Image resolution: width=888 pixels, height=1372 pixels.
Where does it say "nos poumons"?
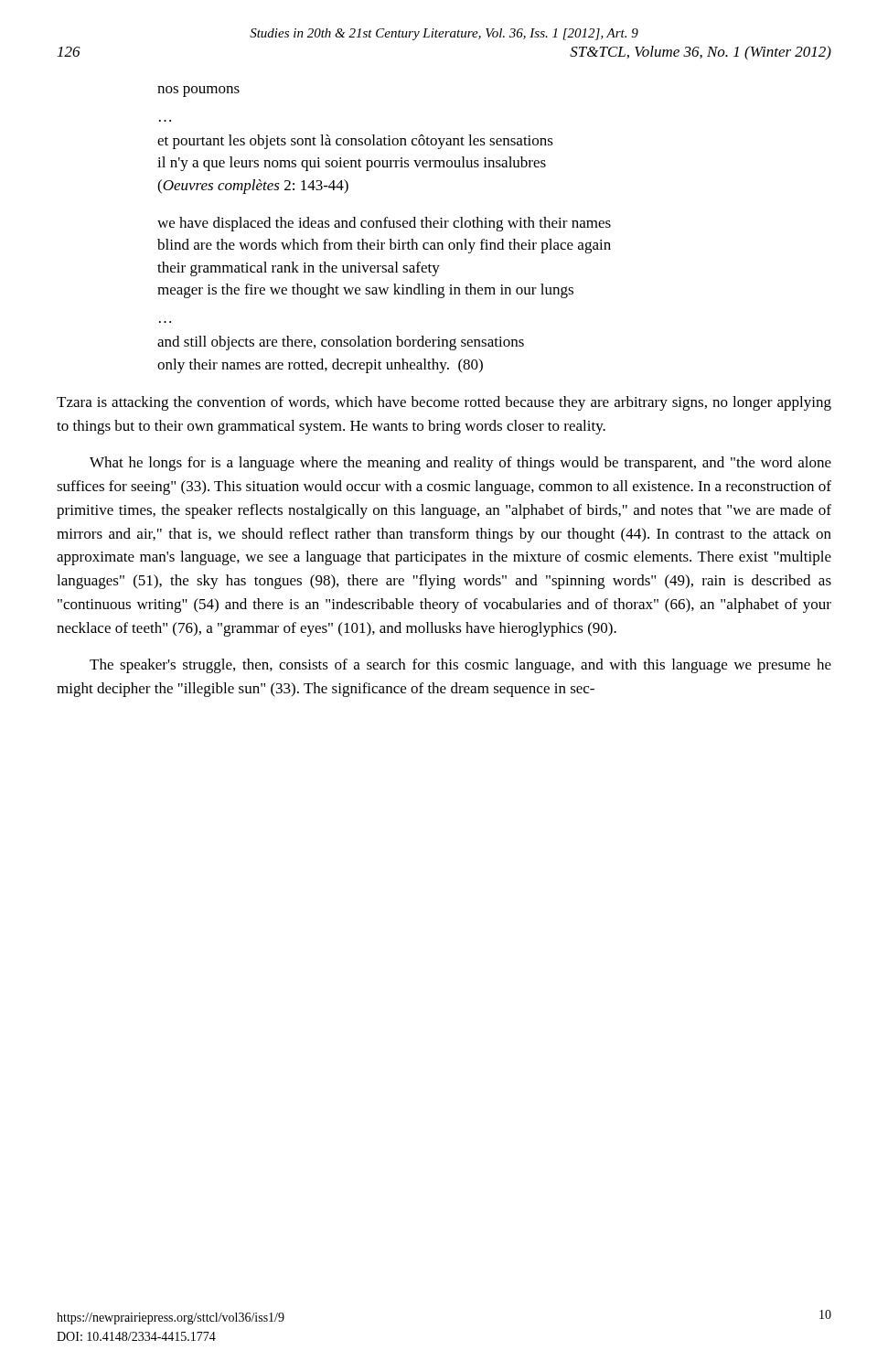(198, 91)
